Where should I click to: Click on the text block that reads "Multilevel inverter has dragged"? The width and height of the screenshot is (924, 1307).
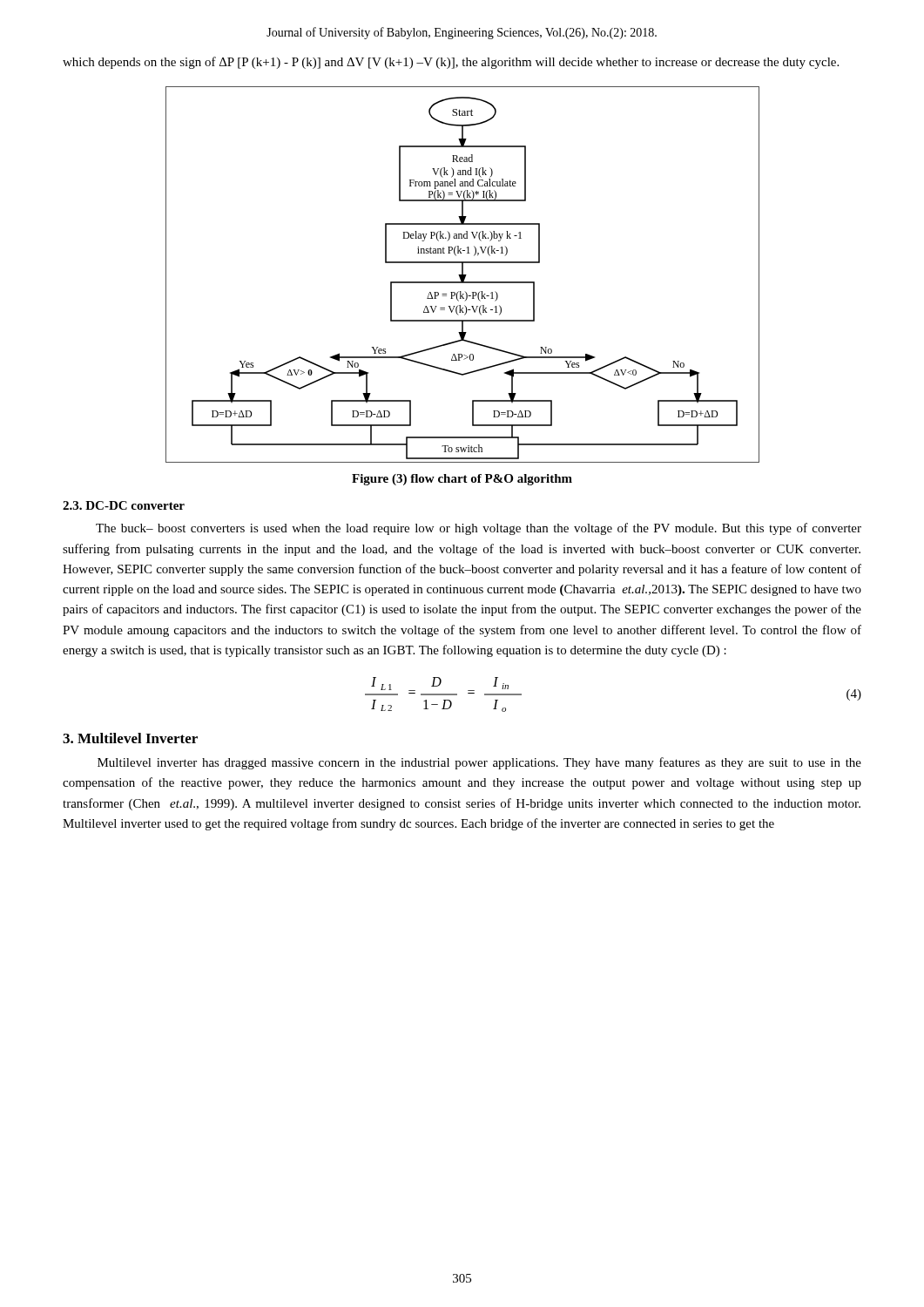coord(462,793)
